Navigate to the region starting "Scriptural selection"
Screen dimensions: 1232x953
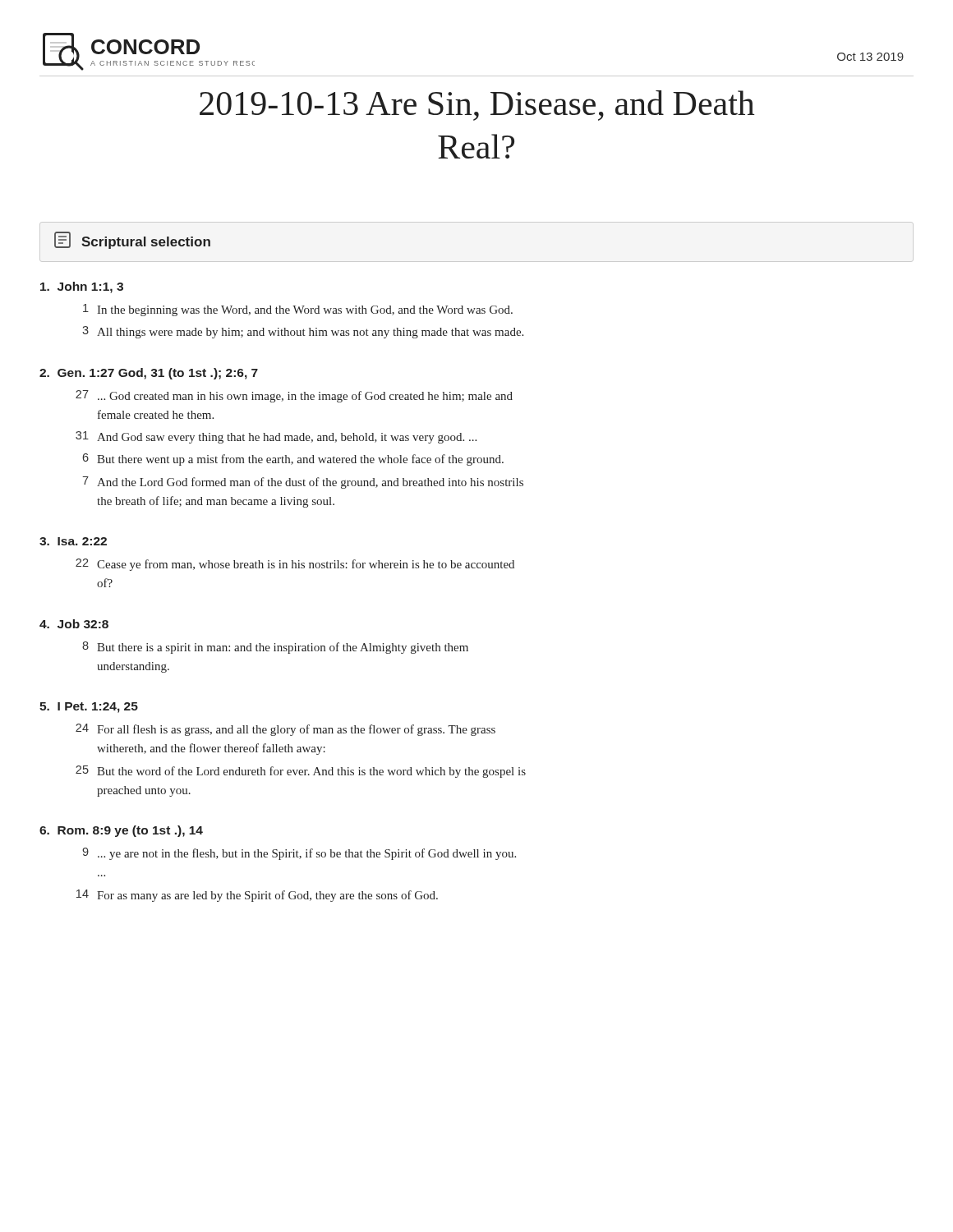point(132,242)
